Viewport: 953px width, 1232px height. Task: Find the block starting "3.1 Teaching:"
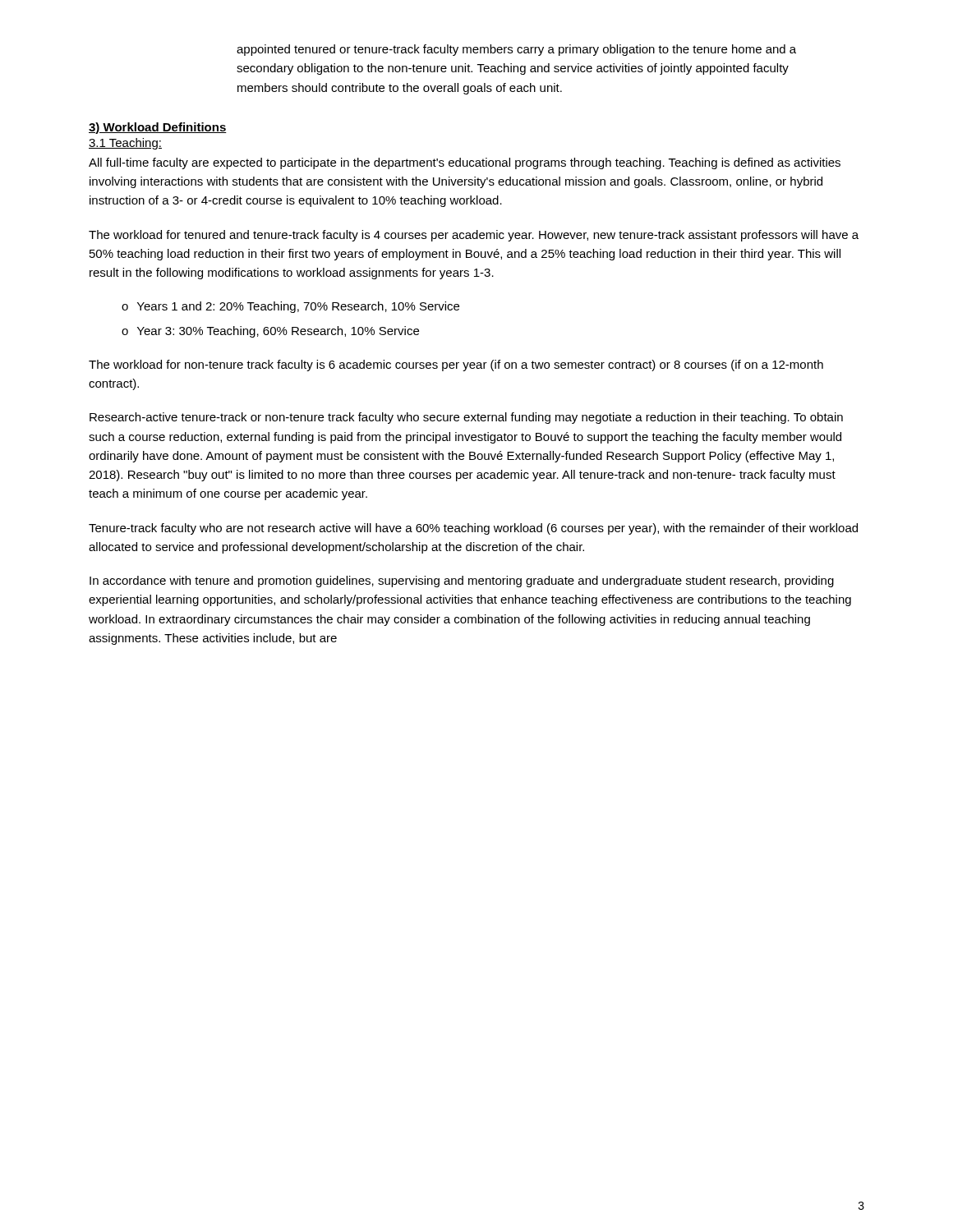click(125, 142)
